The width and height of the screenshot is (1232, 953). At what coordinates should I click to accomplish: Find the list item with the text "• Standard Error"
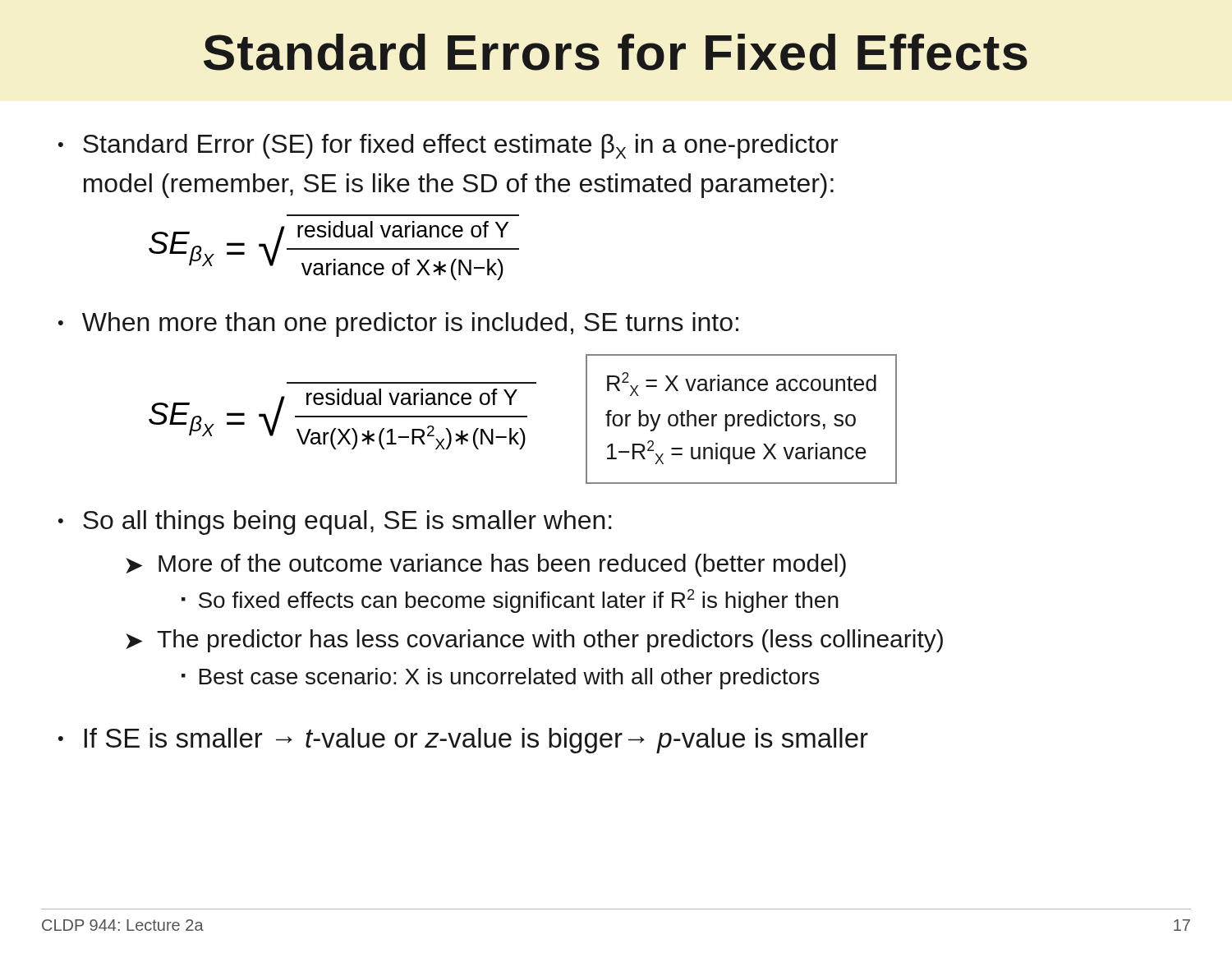coord(448,164)
